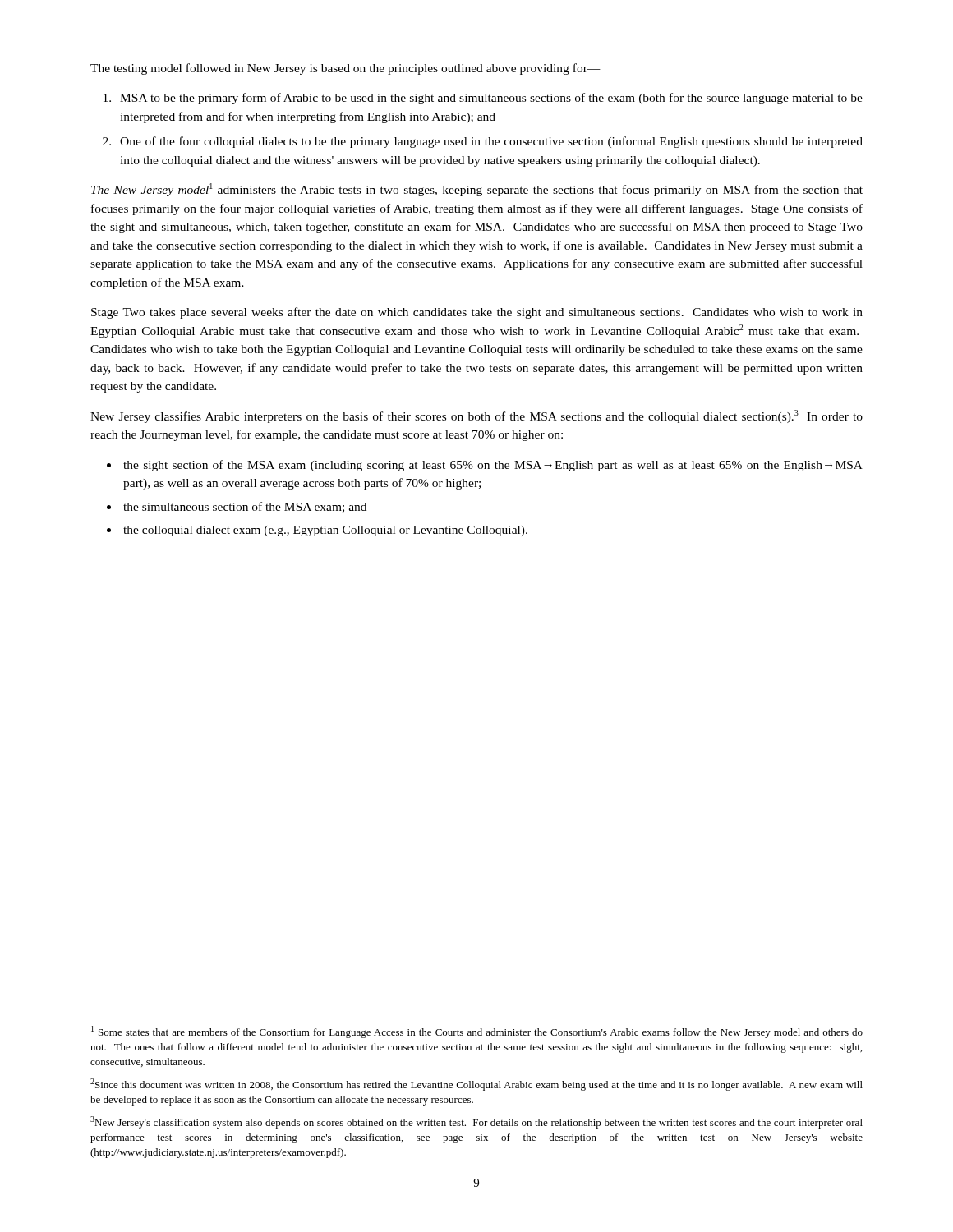Navigate to the element starting "3New Jersey's classification system also depends on scores"
953x1232 pixels.
[476, 1136]
